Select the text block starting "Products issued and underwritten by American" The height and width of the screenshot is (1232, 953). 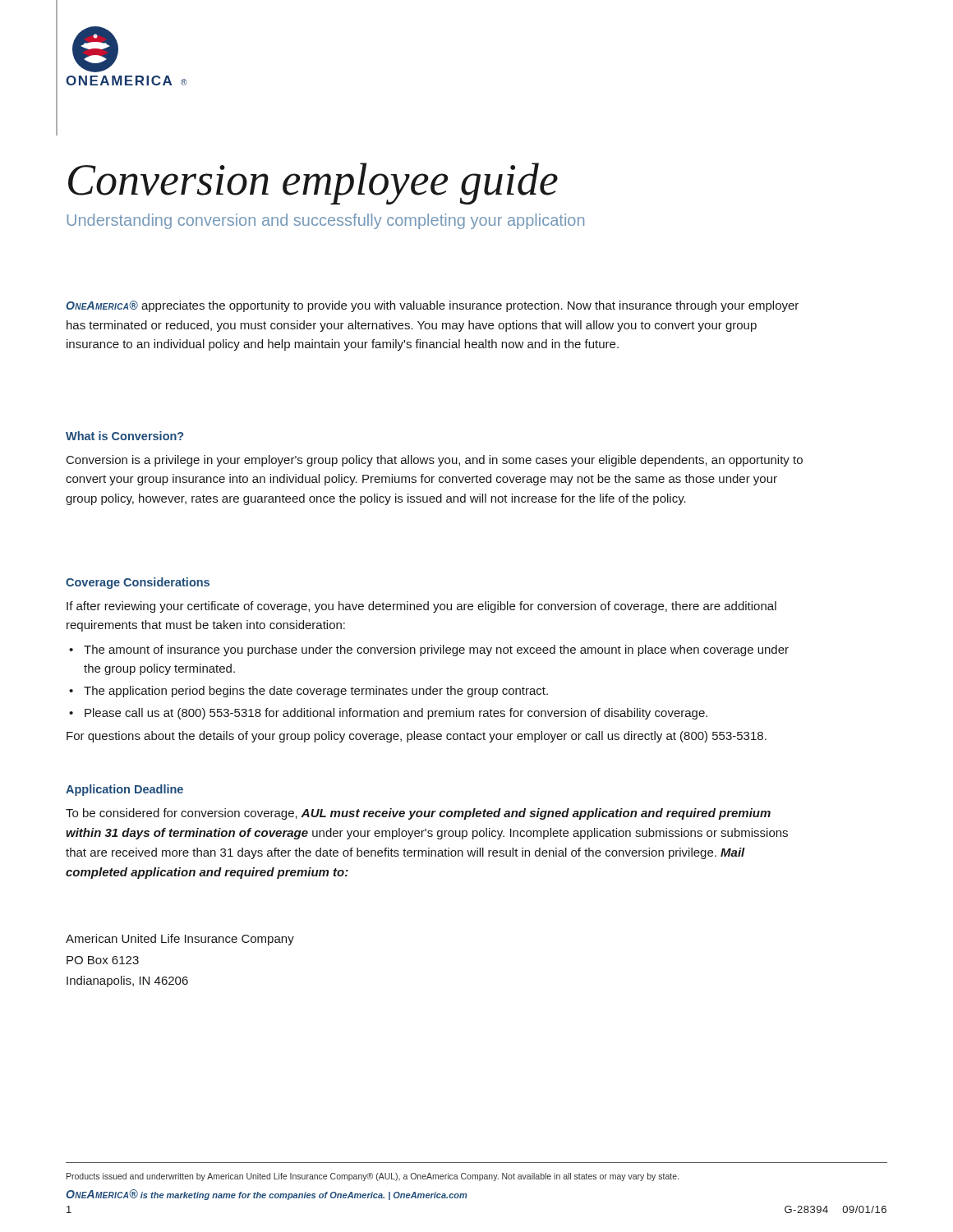coord(373,1176)
